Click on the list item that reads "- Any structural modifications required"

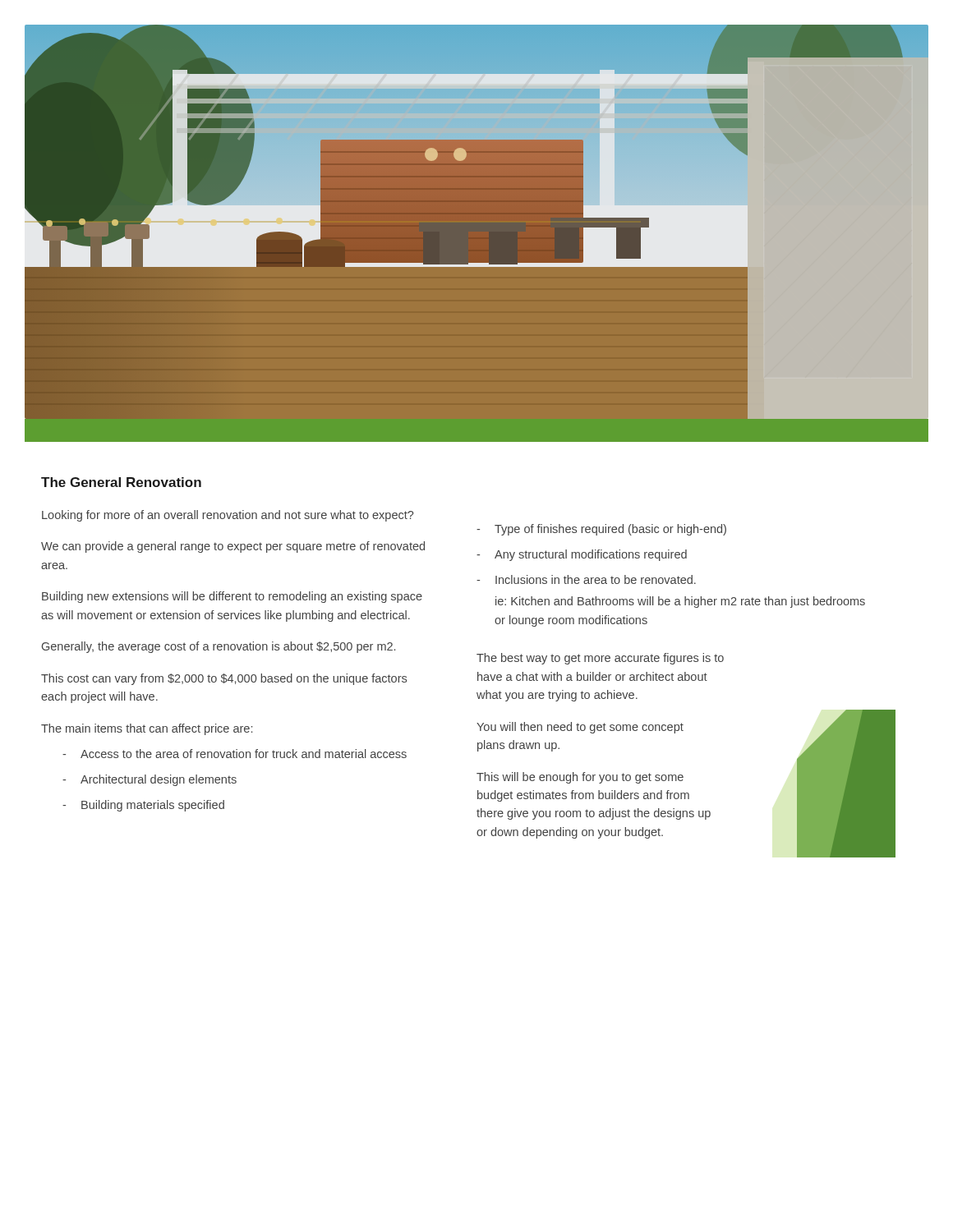tap(582, 555)
